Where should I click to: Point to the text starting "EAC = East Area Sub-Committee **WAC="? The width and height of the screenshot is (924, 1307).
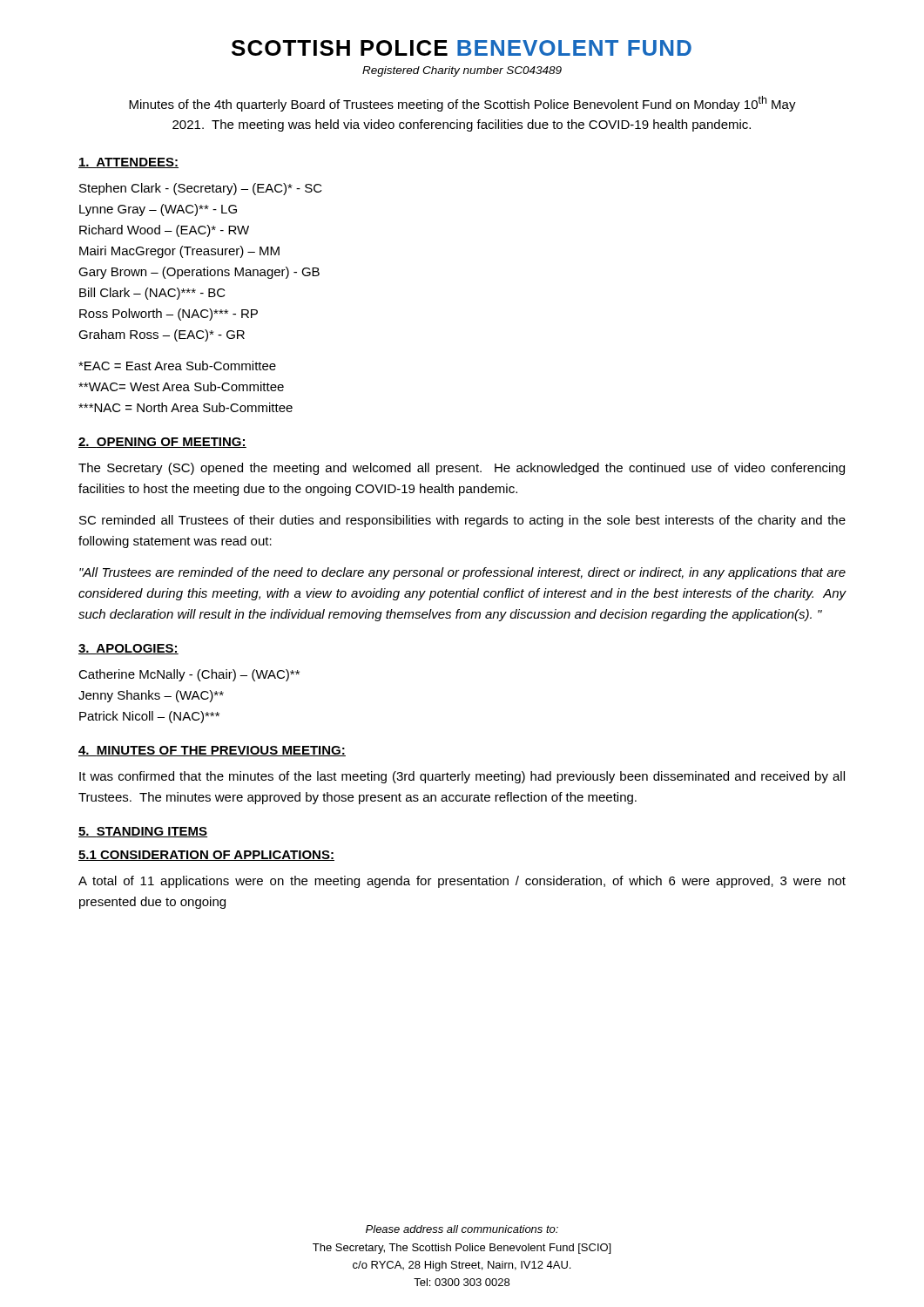186,386
